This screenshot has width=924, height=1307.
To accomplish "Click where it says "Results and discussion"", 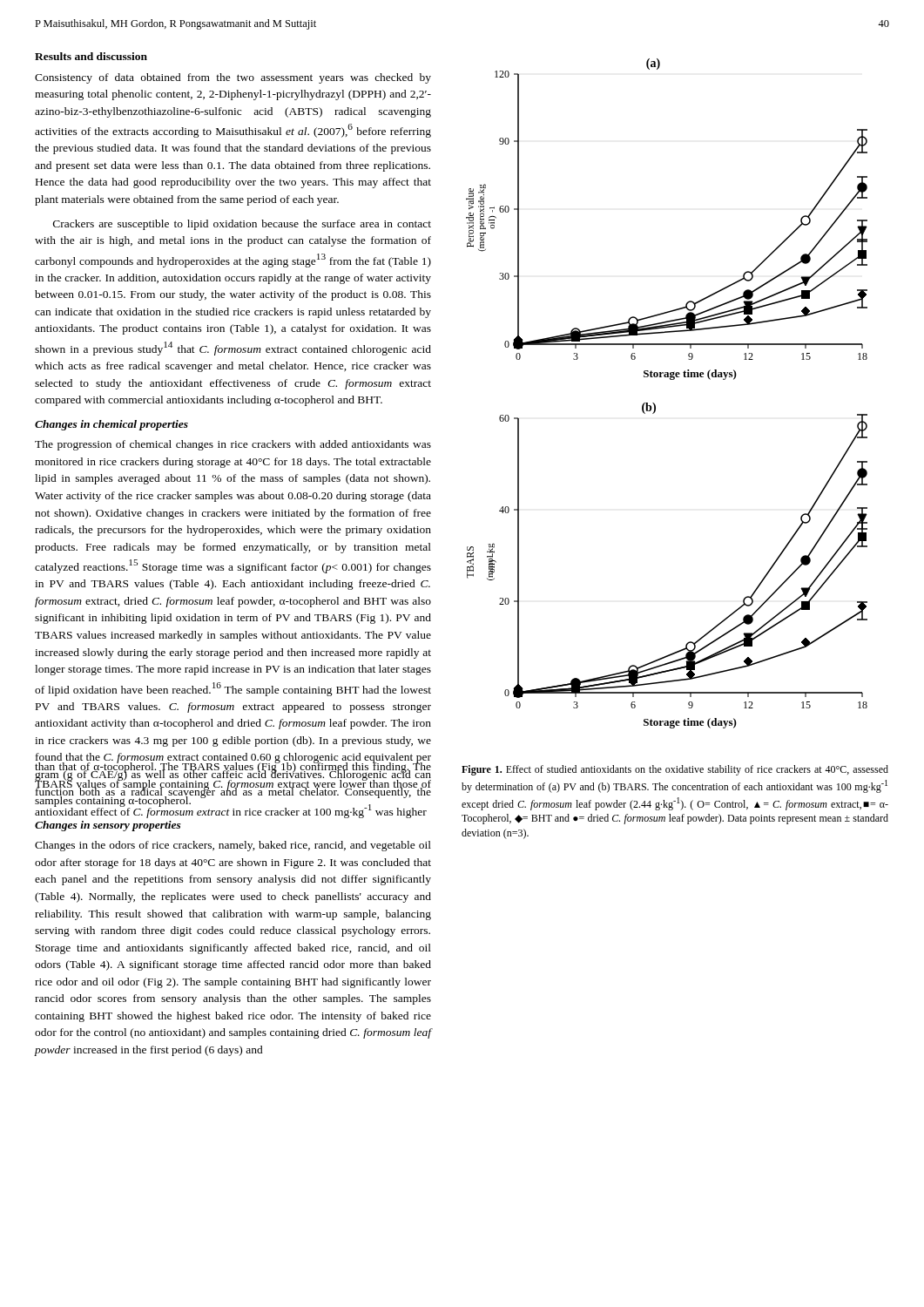I will point(91,56).
